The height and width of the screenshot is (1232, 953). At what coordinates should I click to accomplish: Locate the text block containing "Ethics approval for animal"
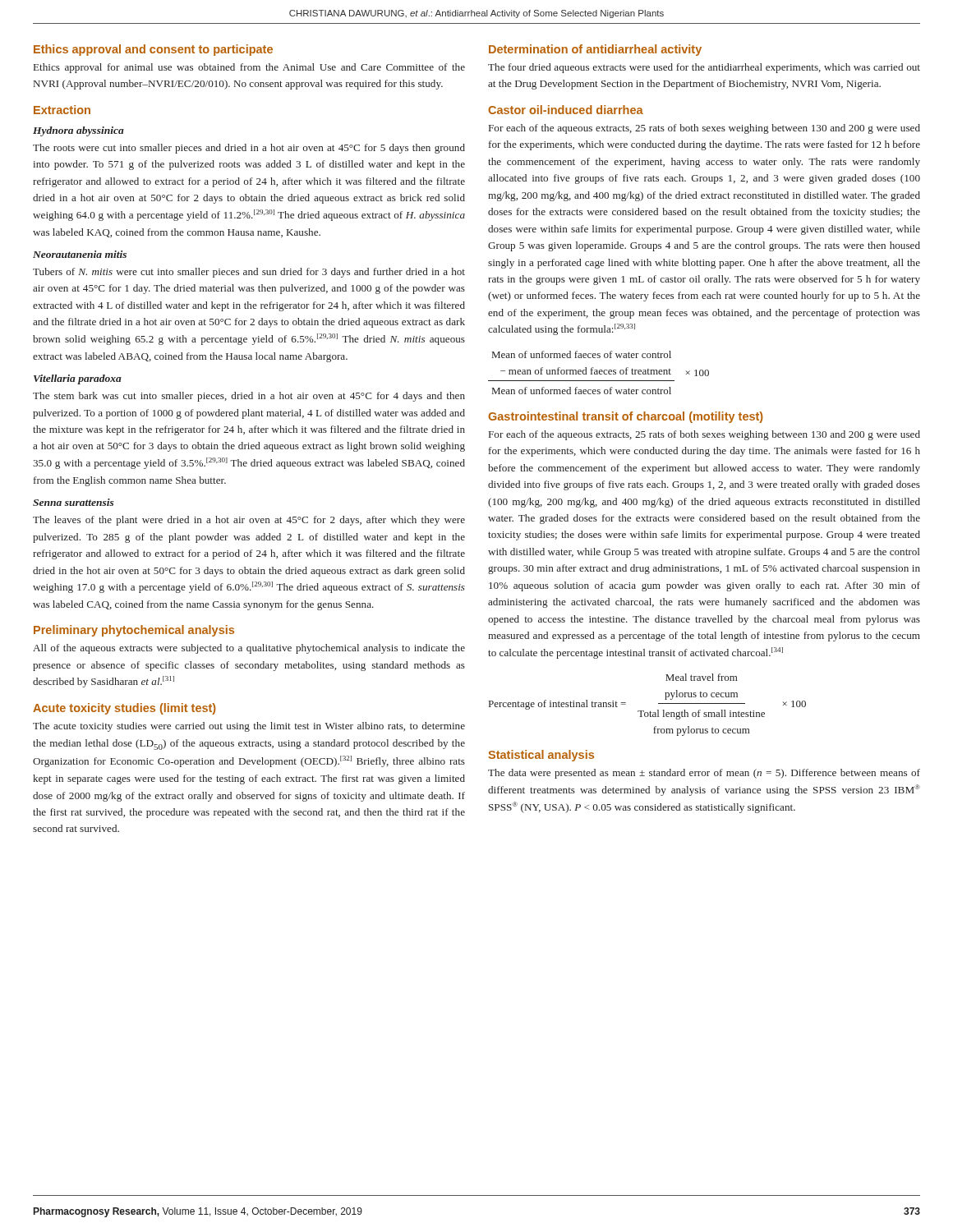(249, 75)
